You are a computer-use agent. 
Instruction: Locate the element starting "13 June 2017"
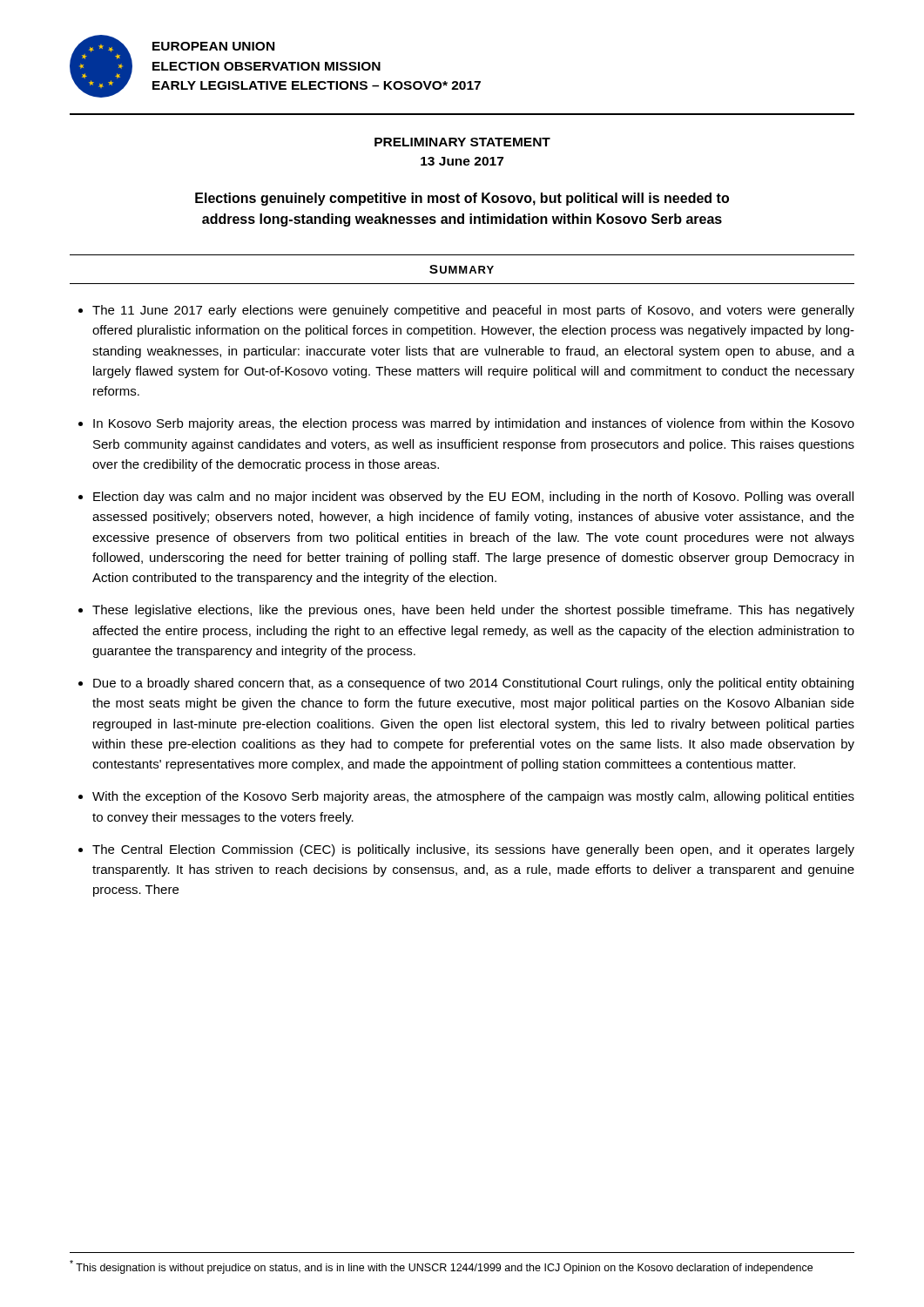462,161
